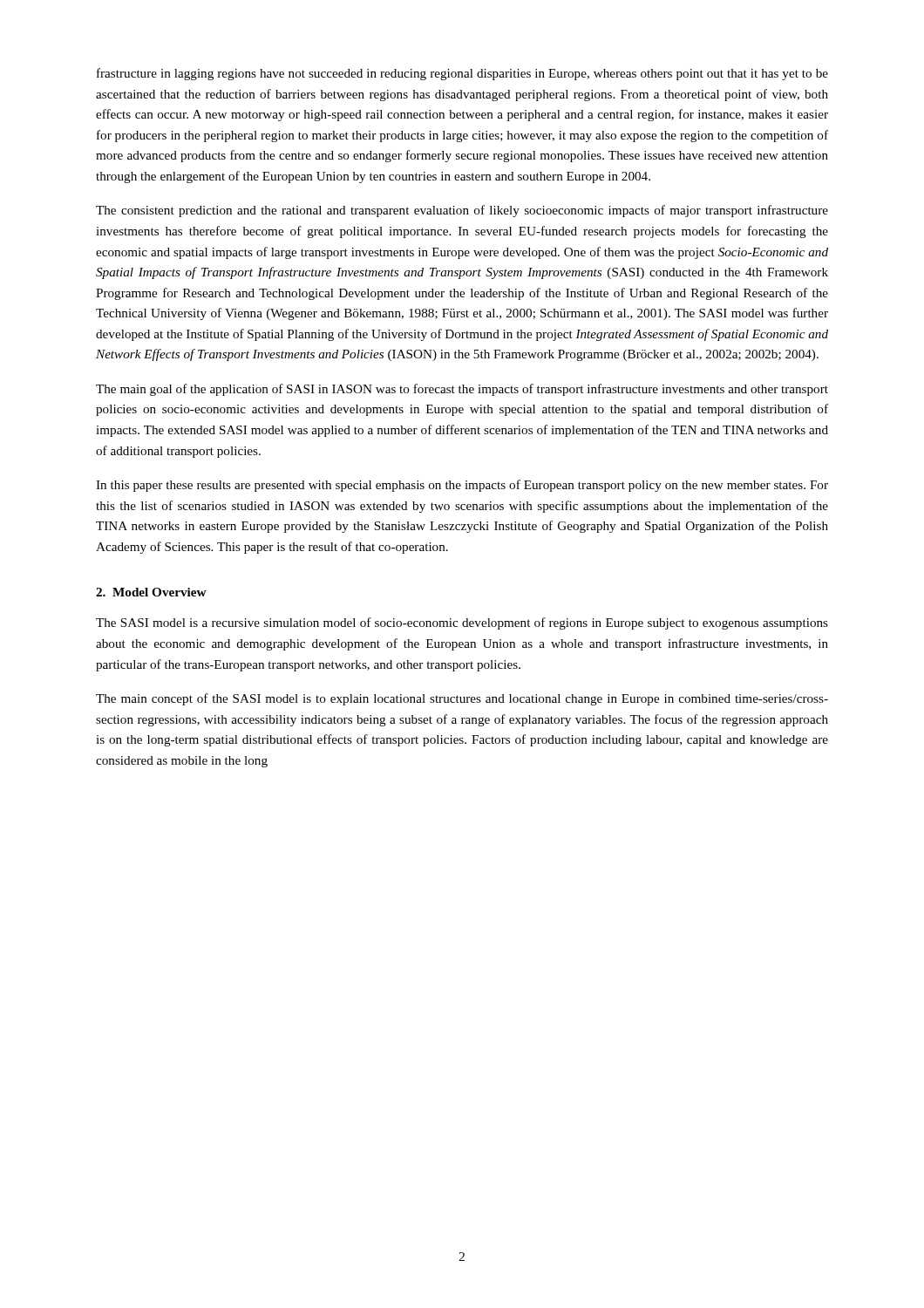This screenshot has width=924, height=1308.
Task: Point to the text block starting "The consistent prediction and the rational and transparent"
Action: pyautogui.click(x=462, y=282)
